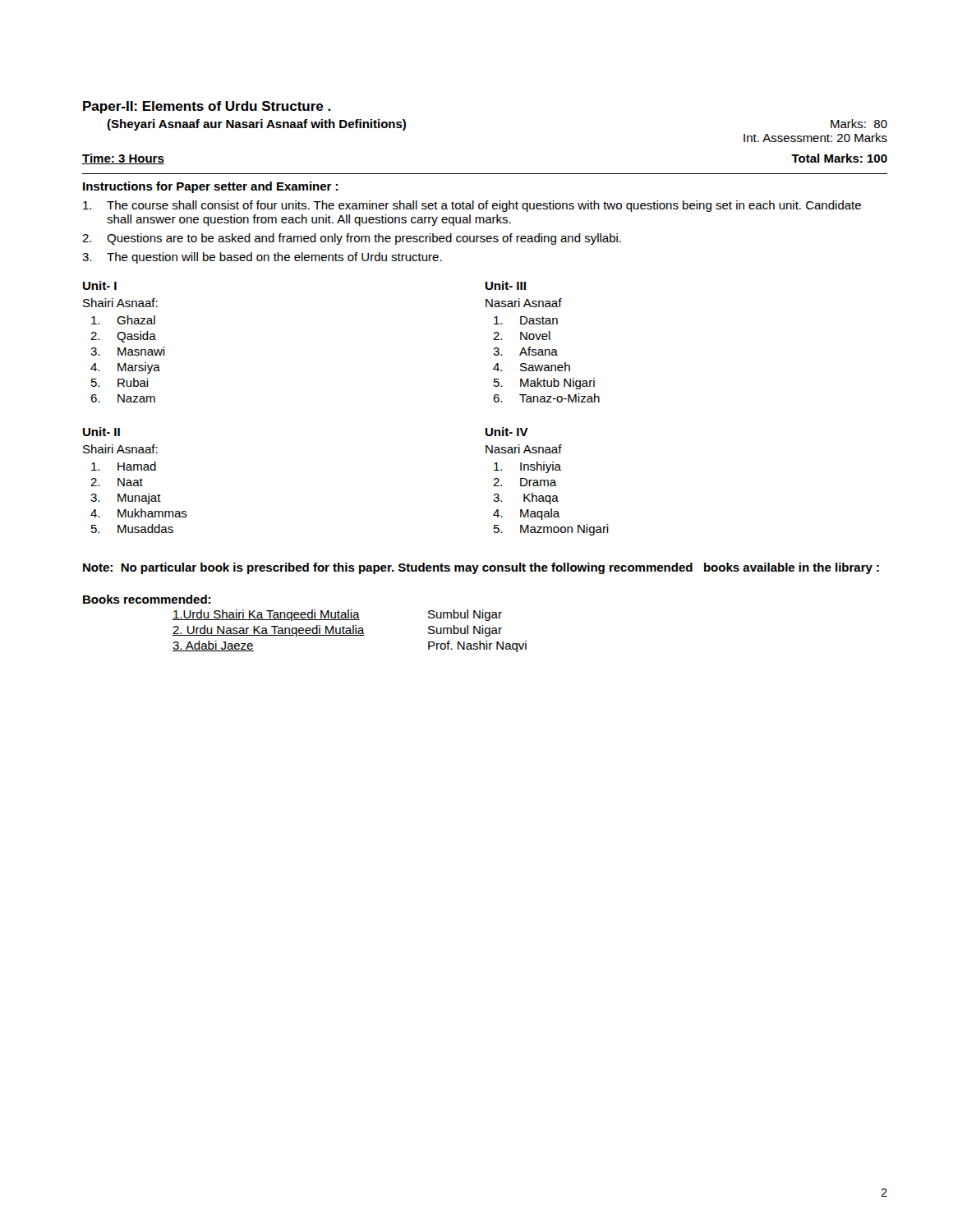The image size is (953, 1232).
Task: Locate the text starting "3. The question will be based on"
Action: click(x=262, y=258)
